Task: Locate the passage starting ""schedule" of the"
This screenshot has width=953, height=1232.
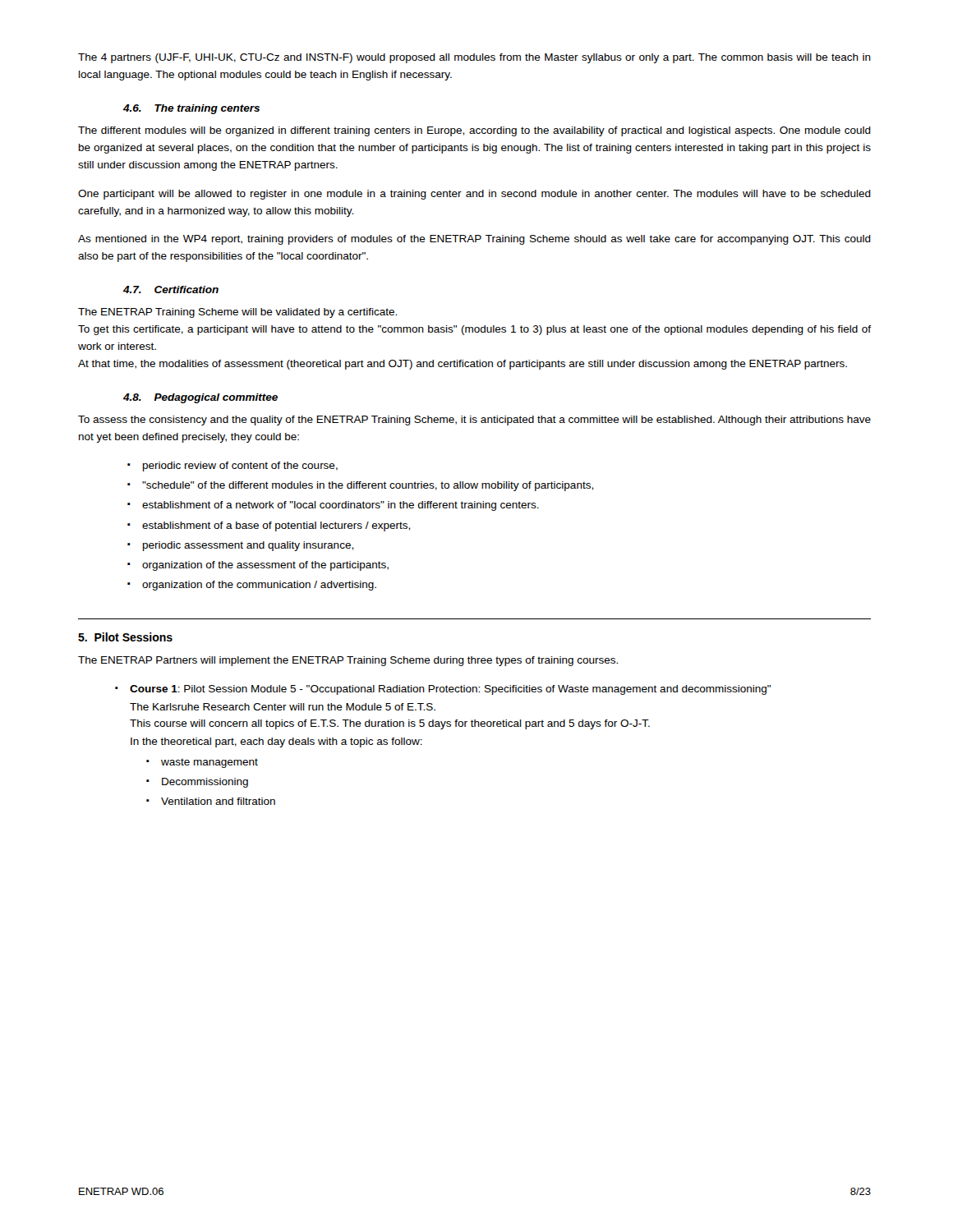Action: coord(368,485)
